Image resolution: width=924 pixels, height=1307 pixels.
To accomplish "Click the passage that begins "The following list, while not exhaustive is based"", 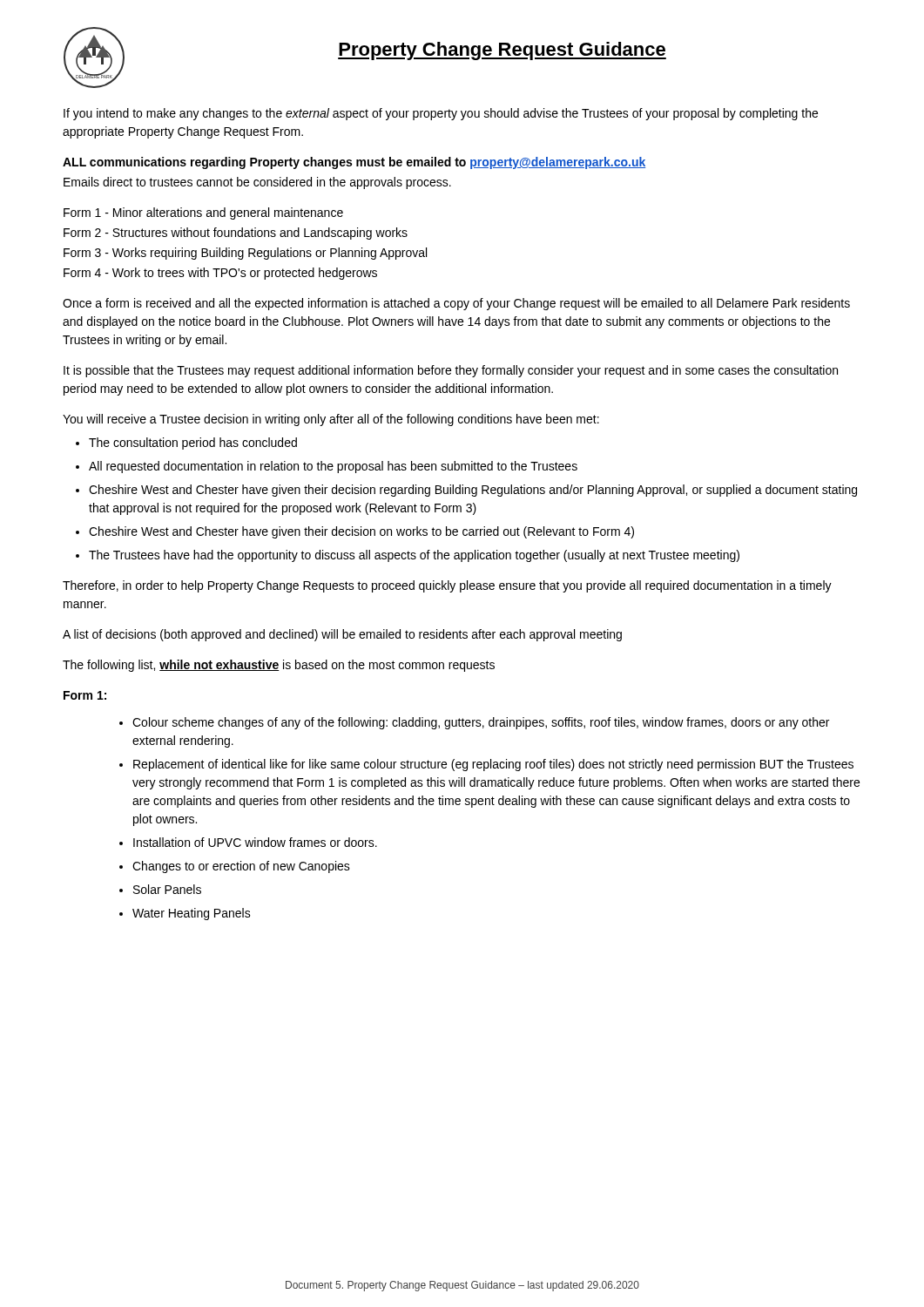I will coord(462,665).
